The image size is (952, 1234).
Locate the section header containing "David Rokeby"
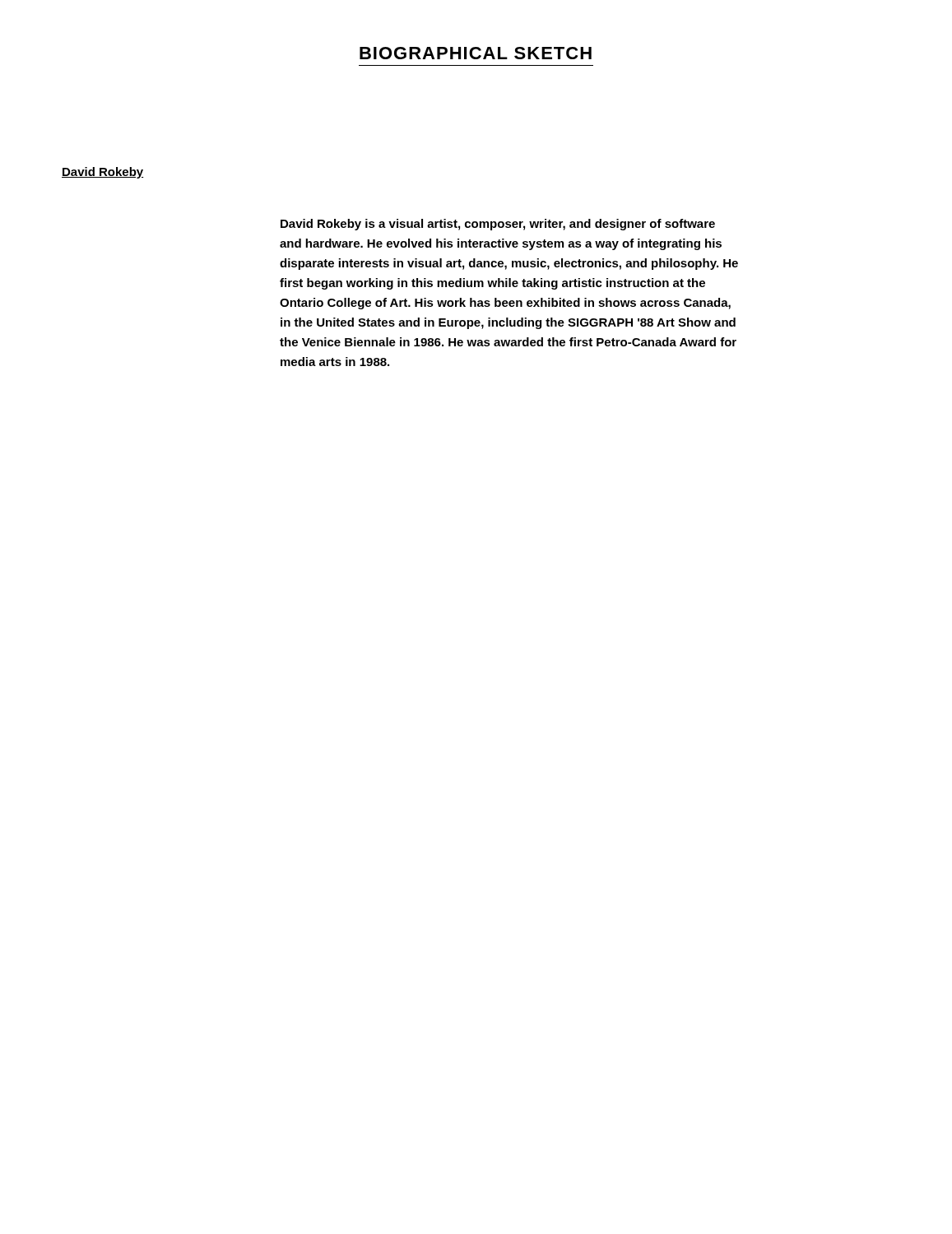[x=103, y=172]
